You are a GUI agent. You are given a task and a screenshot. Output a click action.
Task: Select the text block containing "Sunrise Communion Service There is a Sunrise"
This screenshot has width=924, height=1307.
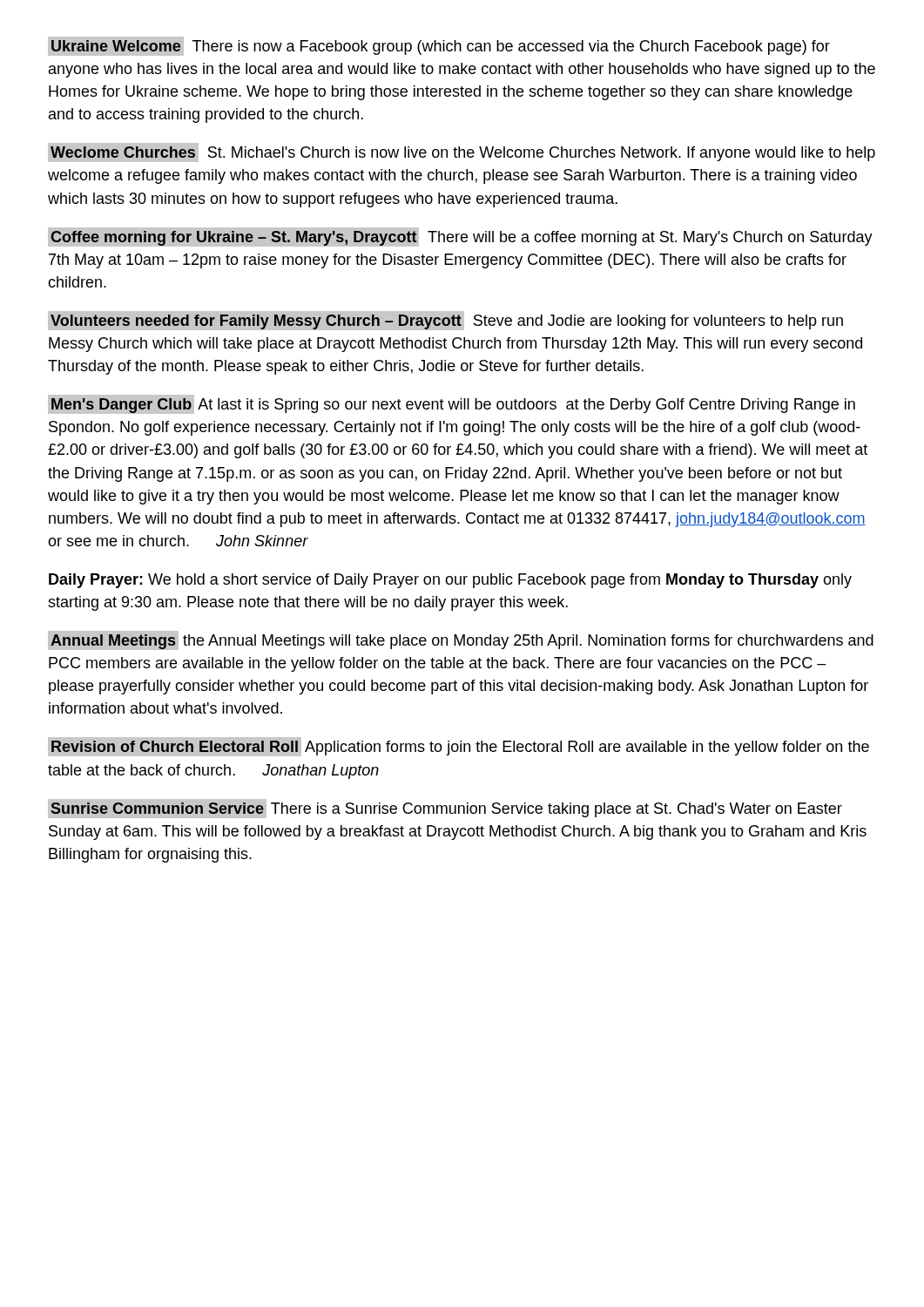(x=457, y=831)
